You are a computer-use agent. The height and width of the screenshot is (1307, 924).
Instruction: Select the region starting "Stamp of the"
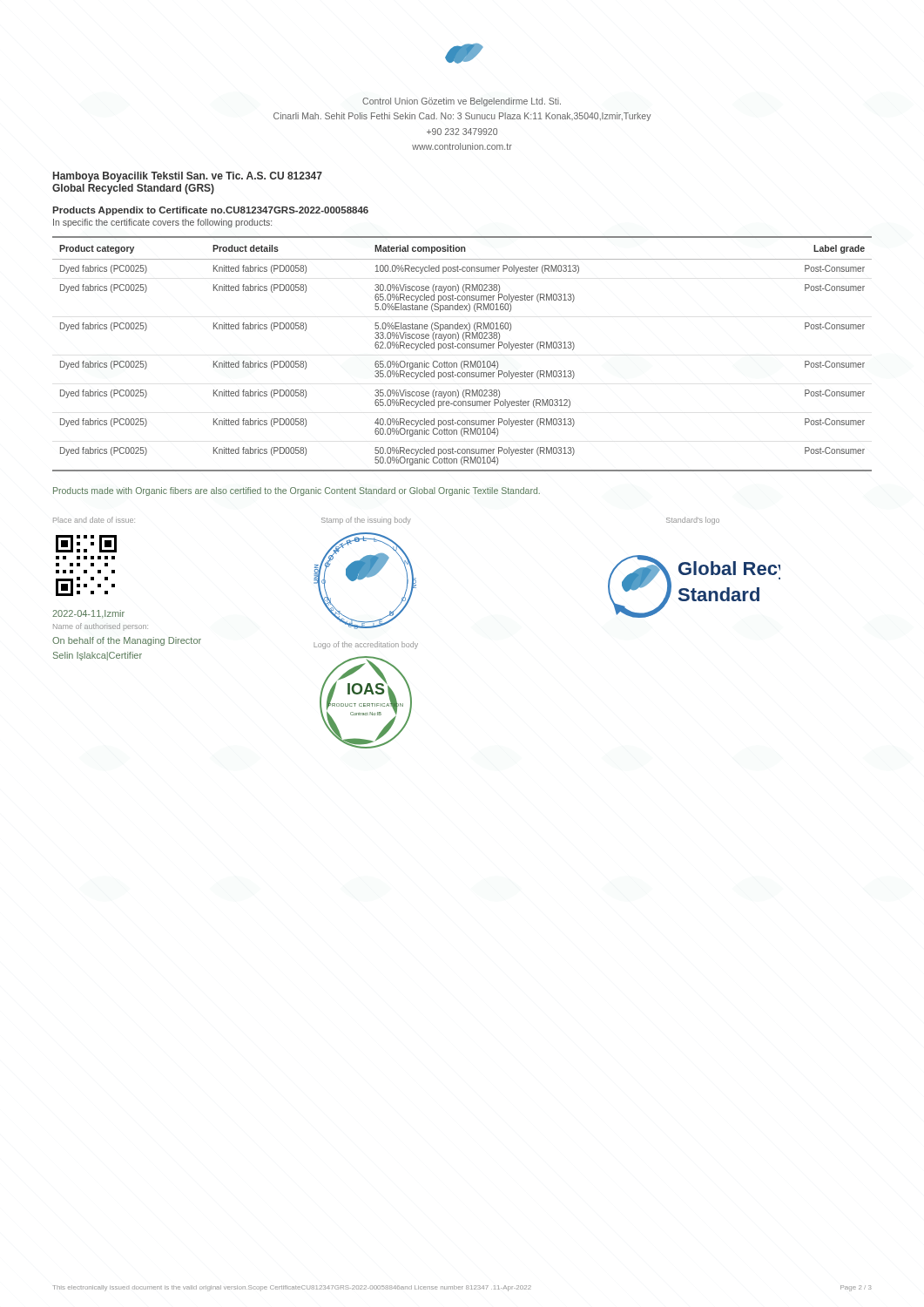pyautogui.click(x=366, y=520)
